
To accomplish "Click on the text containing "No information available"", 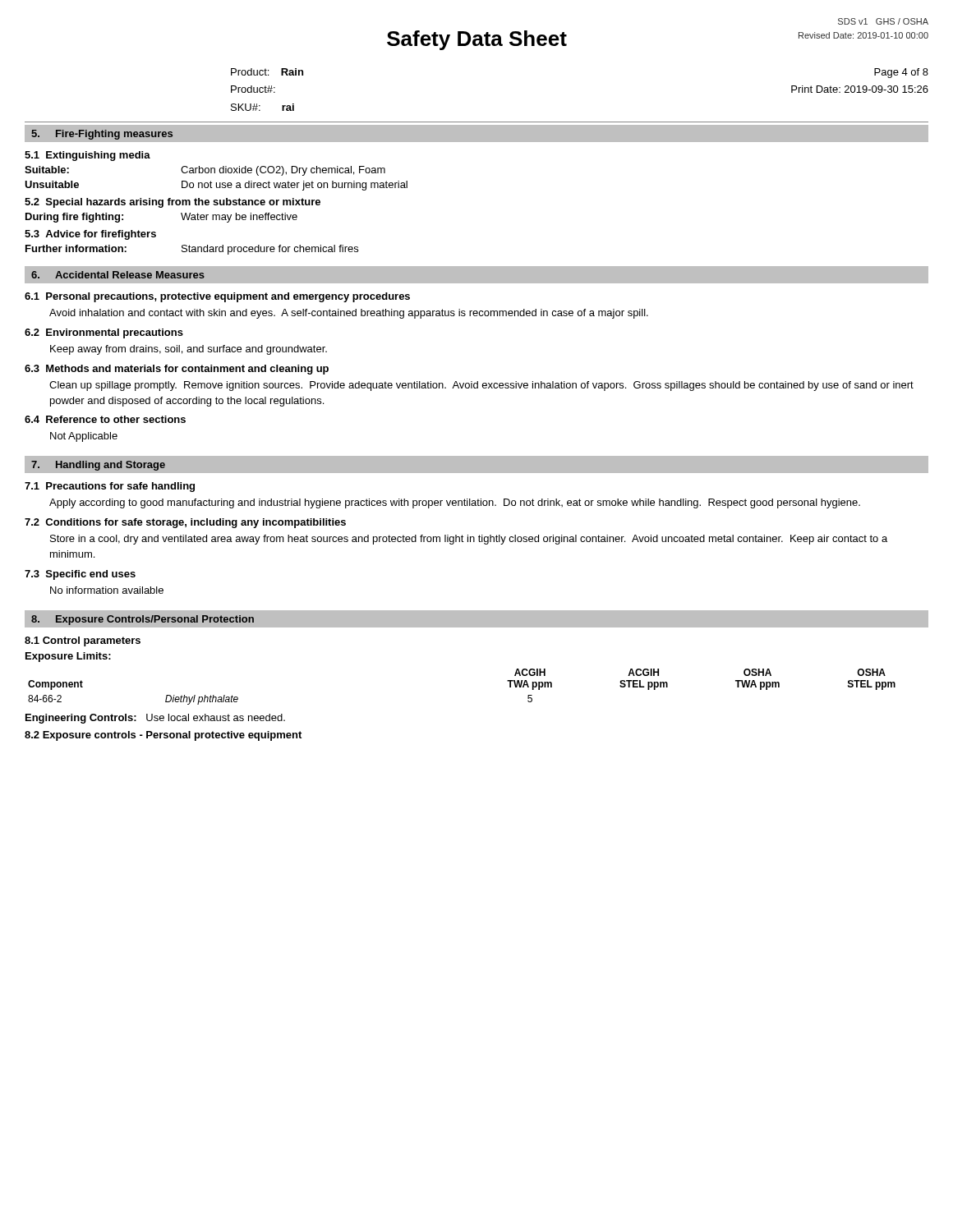I will 107,590.
